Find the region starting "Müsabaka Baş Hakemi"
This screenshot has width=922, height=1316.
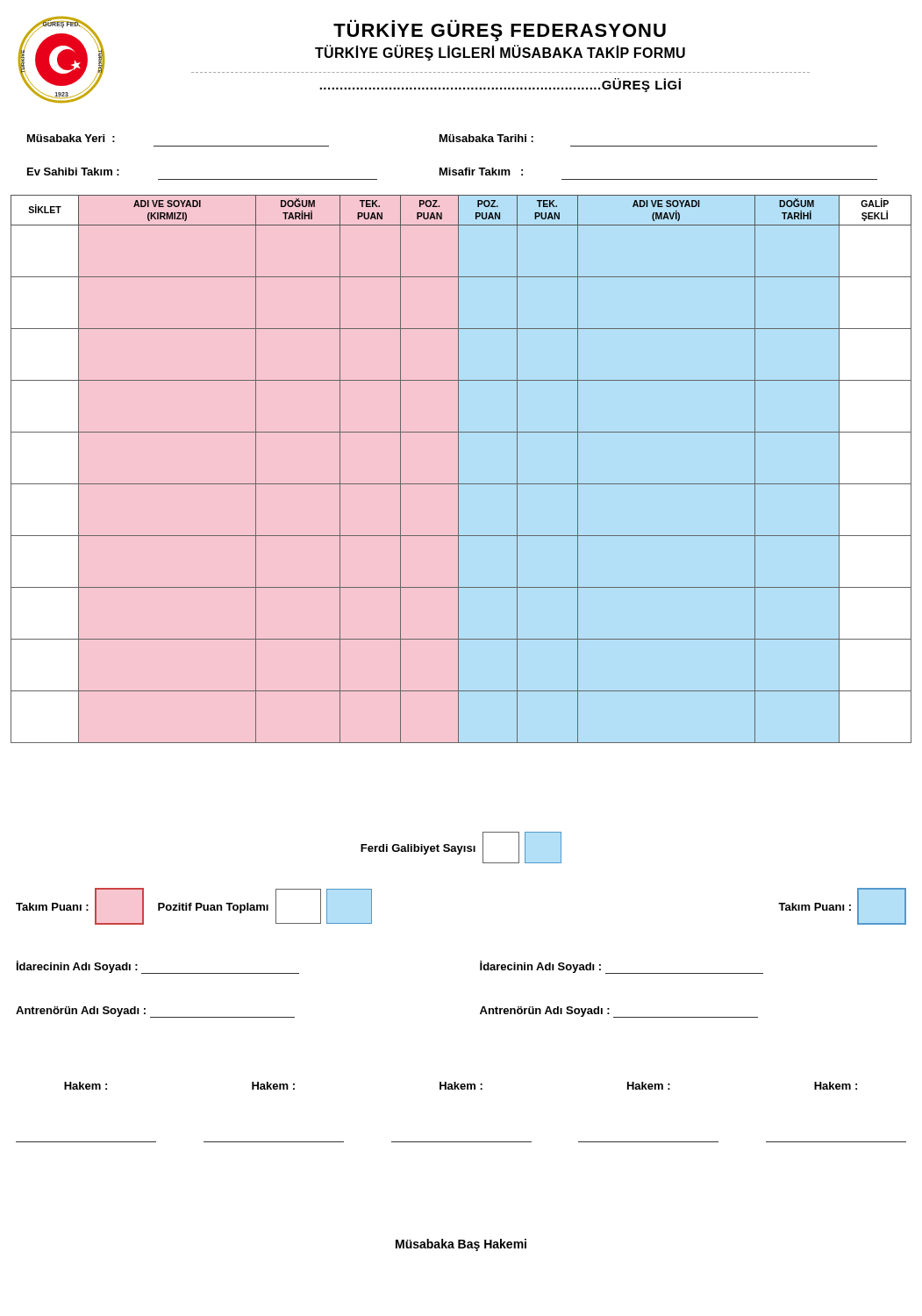(461, 1244)
